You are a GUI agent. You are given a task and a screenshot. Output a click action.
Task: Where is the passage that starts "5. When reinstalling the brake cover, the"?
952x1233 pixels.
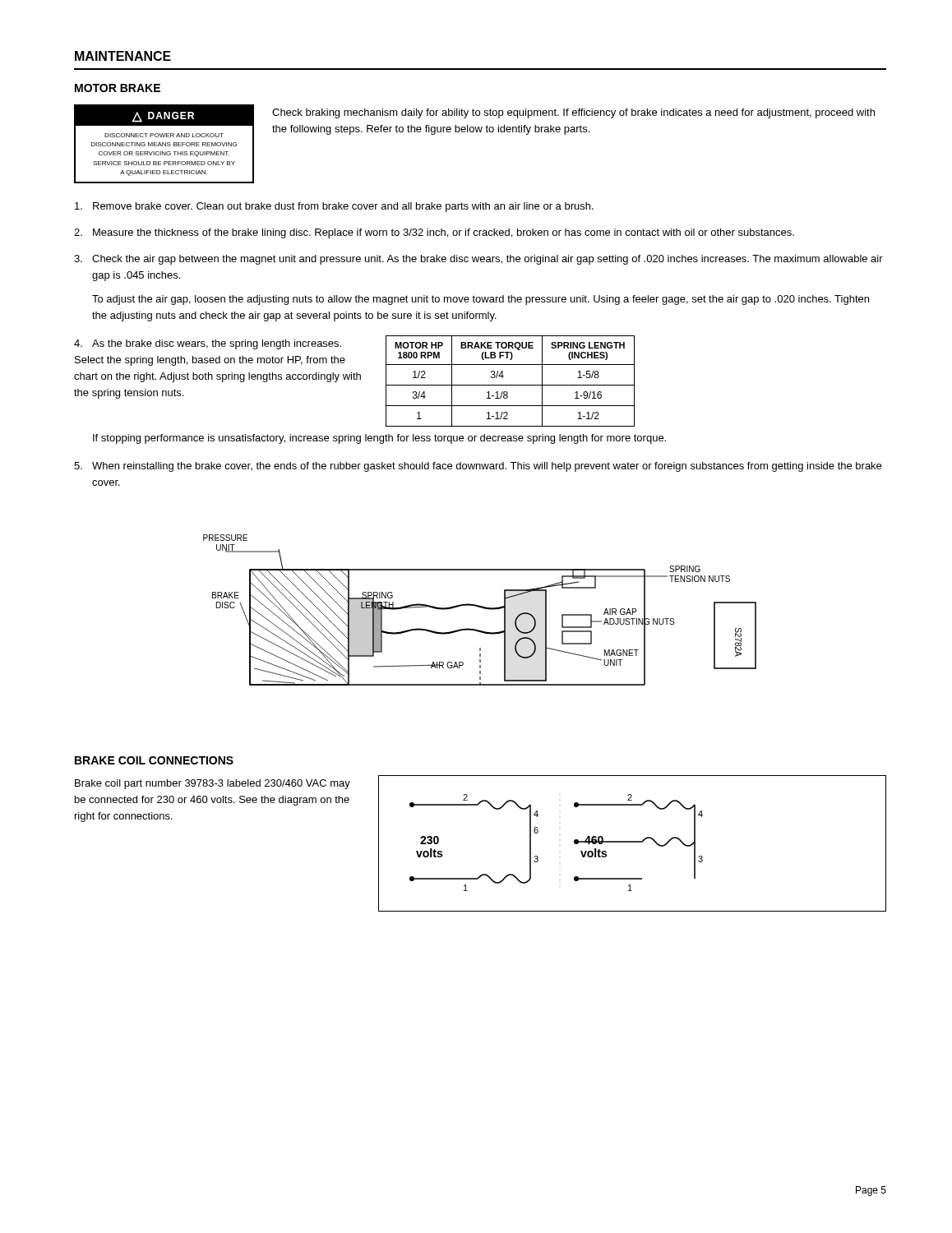click(x=480, y=474)
